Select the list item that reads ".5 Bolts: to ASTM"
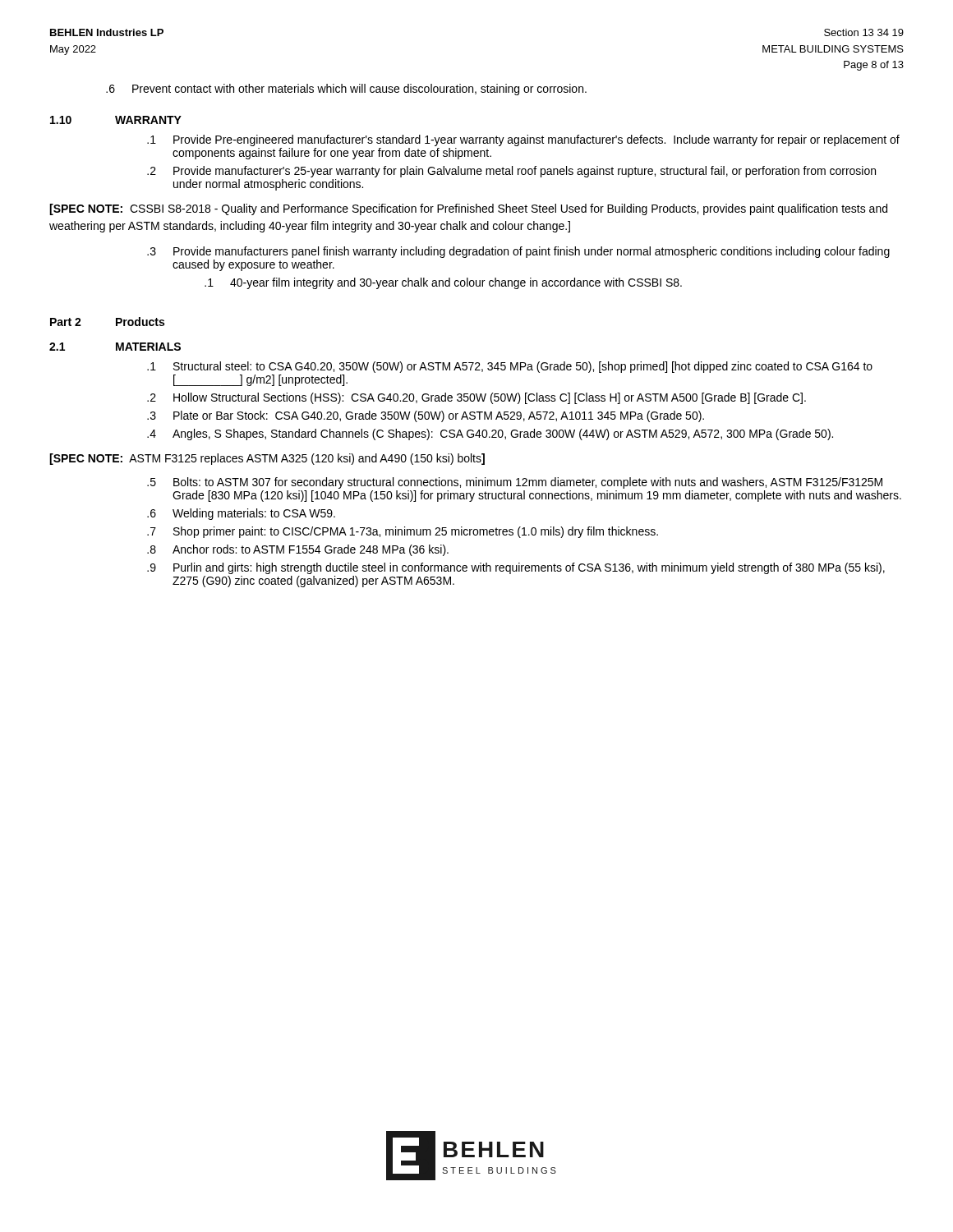 click(476, 489)
